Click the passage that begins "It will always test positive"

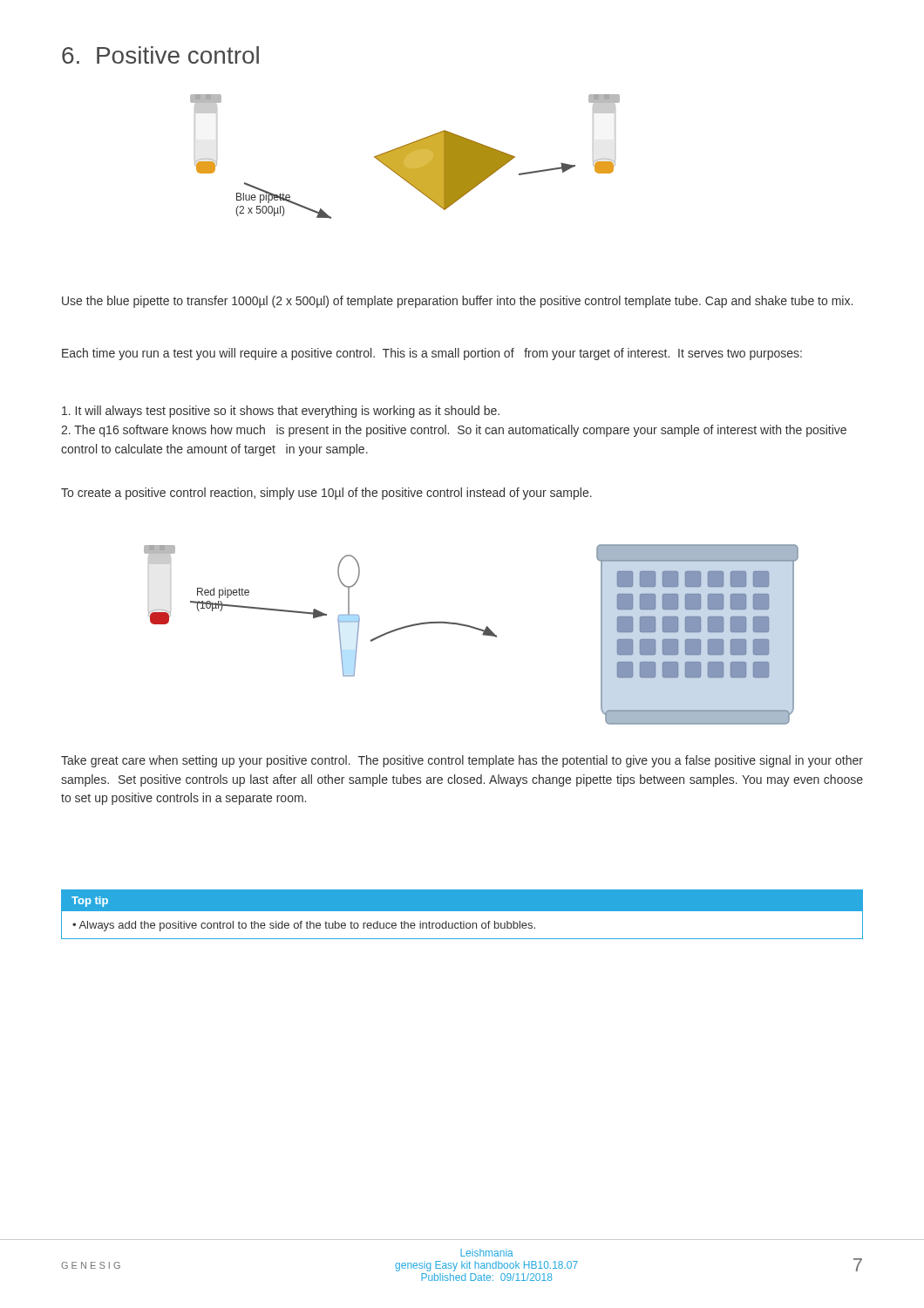281,411
